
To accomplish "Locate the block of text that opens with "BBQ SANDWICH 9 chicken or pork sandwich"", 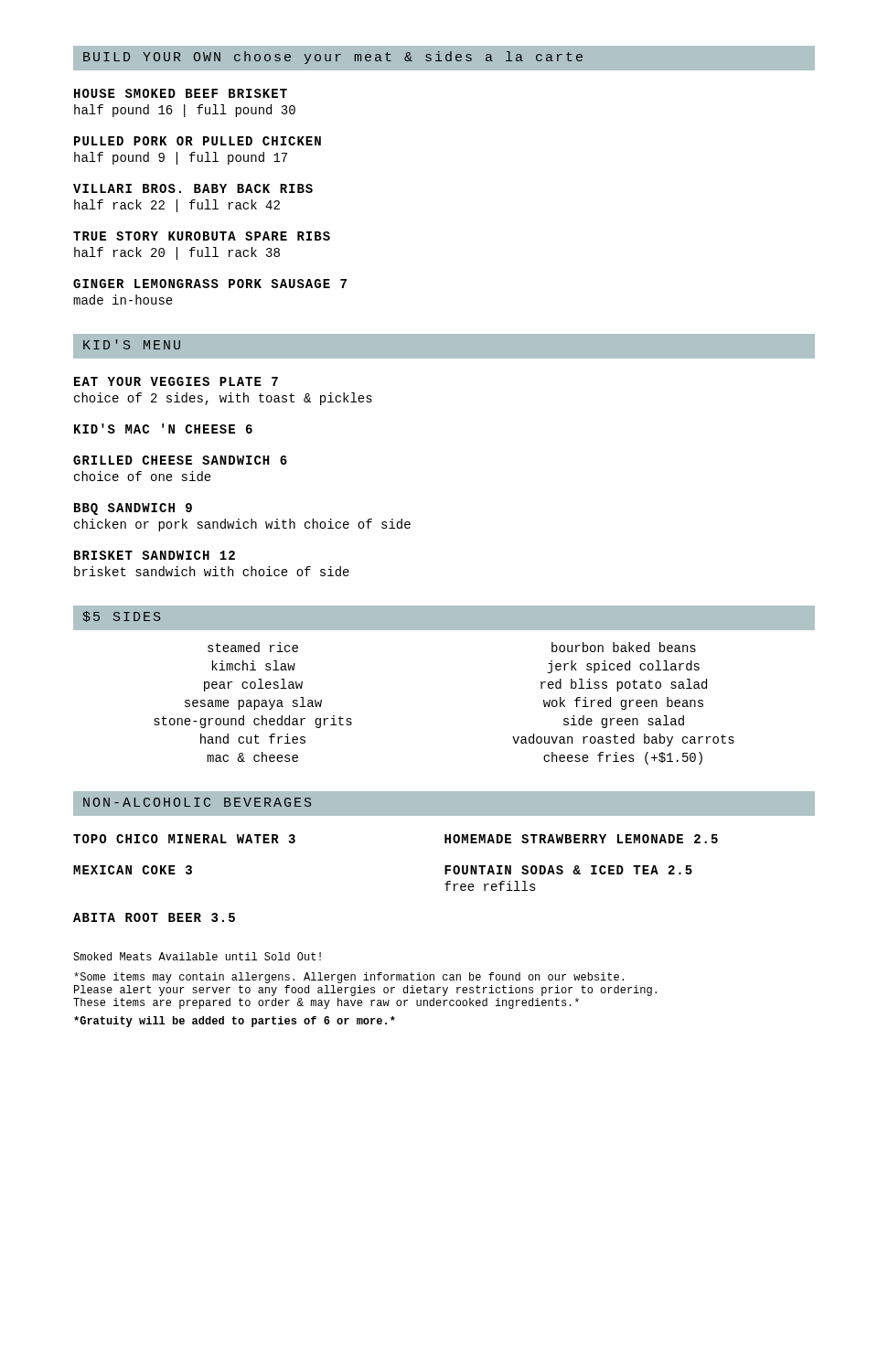I will coord(133,509).
